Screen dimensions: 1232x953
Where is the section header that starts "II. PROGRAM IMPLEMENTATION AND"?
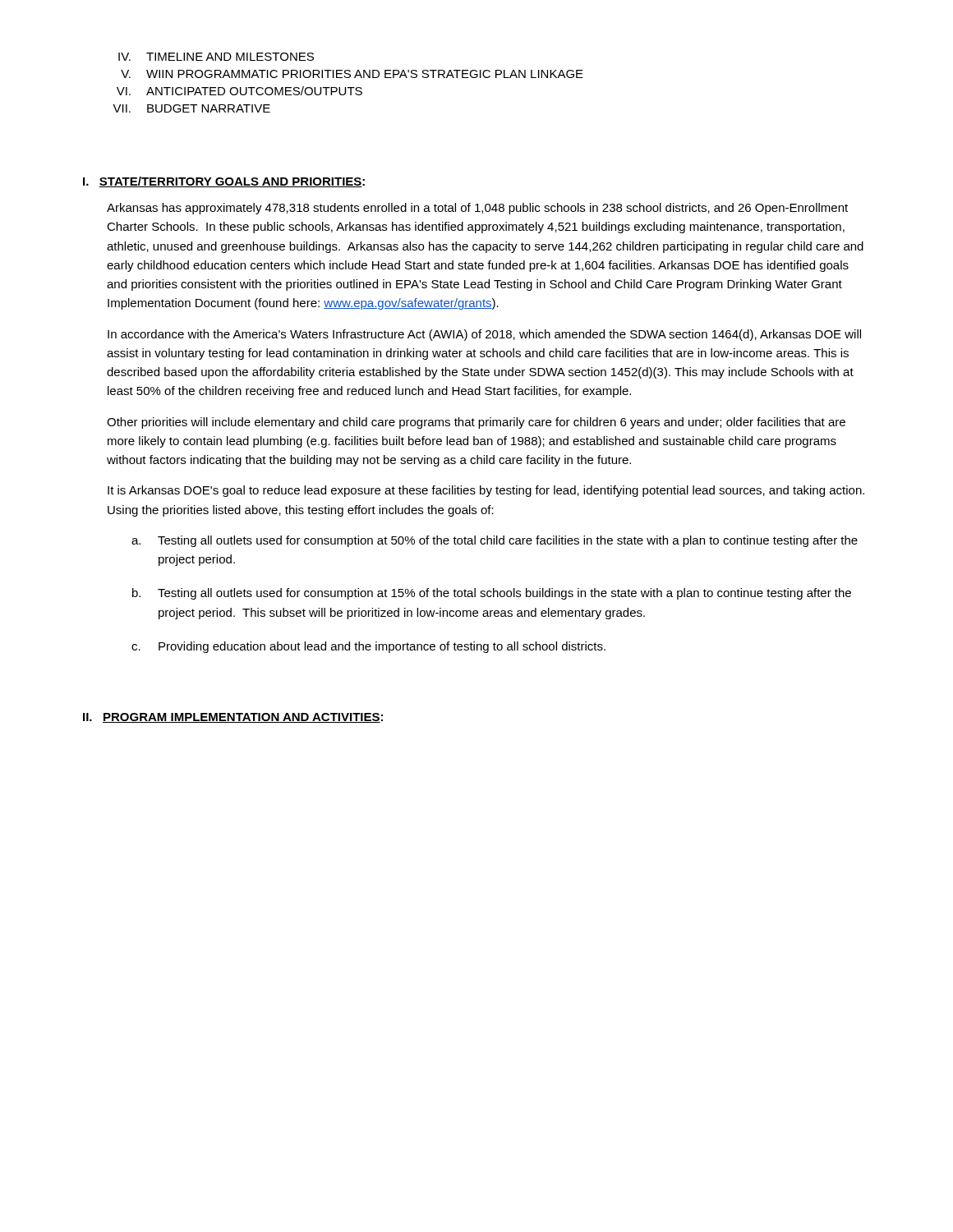(233, 717)
